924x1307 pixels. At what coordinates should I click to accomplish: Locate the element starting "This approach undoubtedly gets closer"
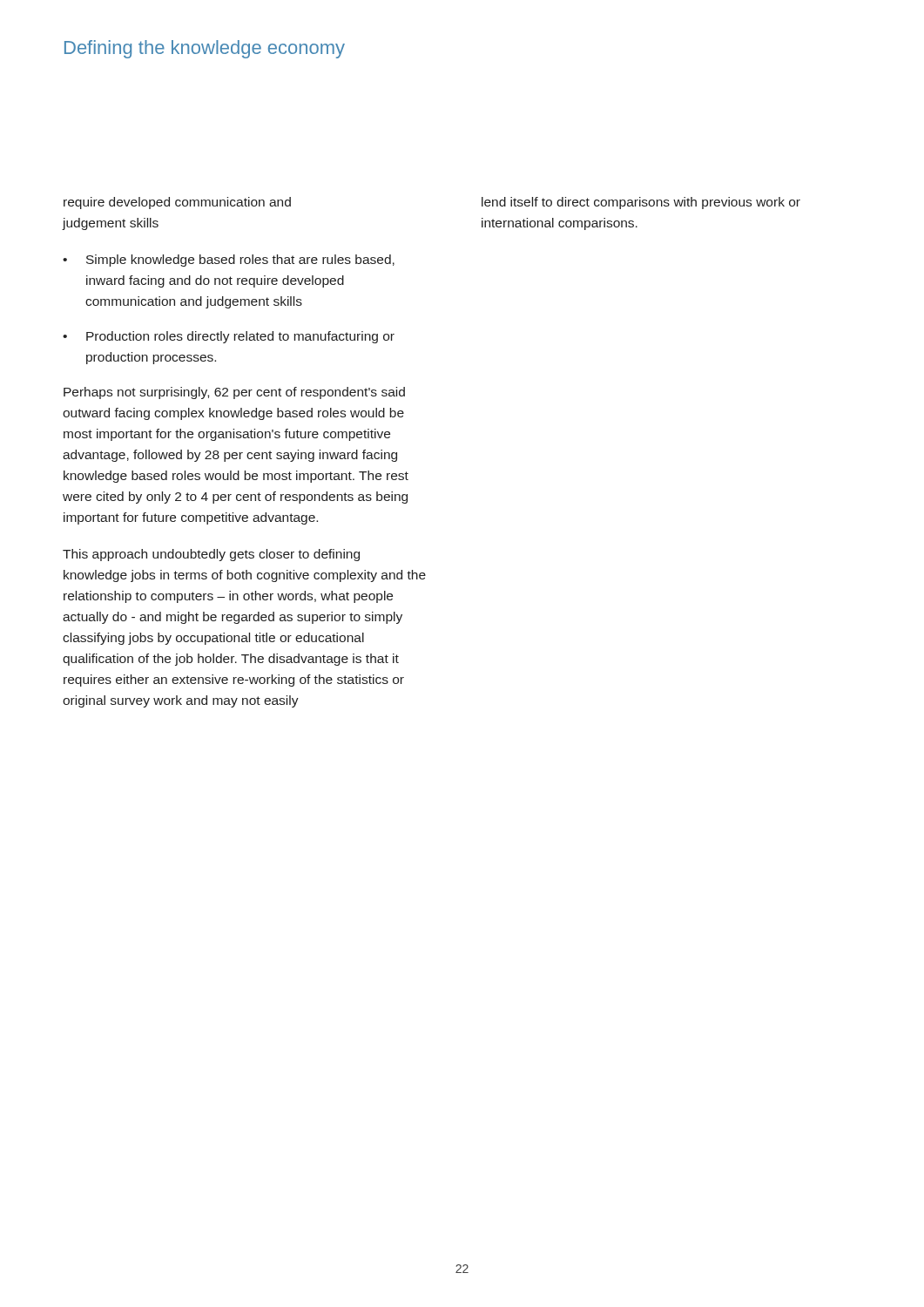244,627
